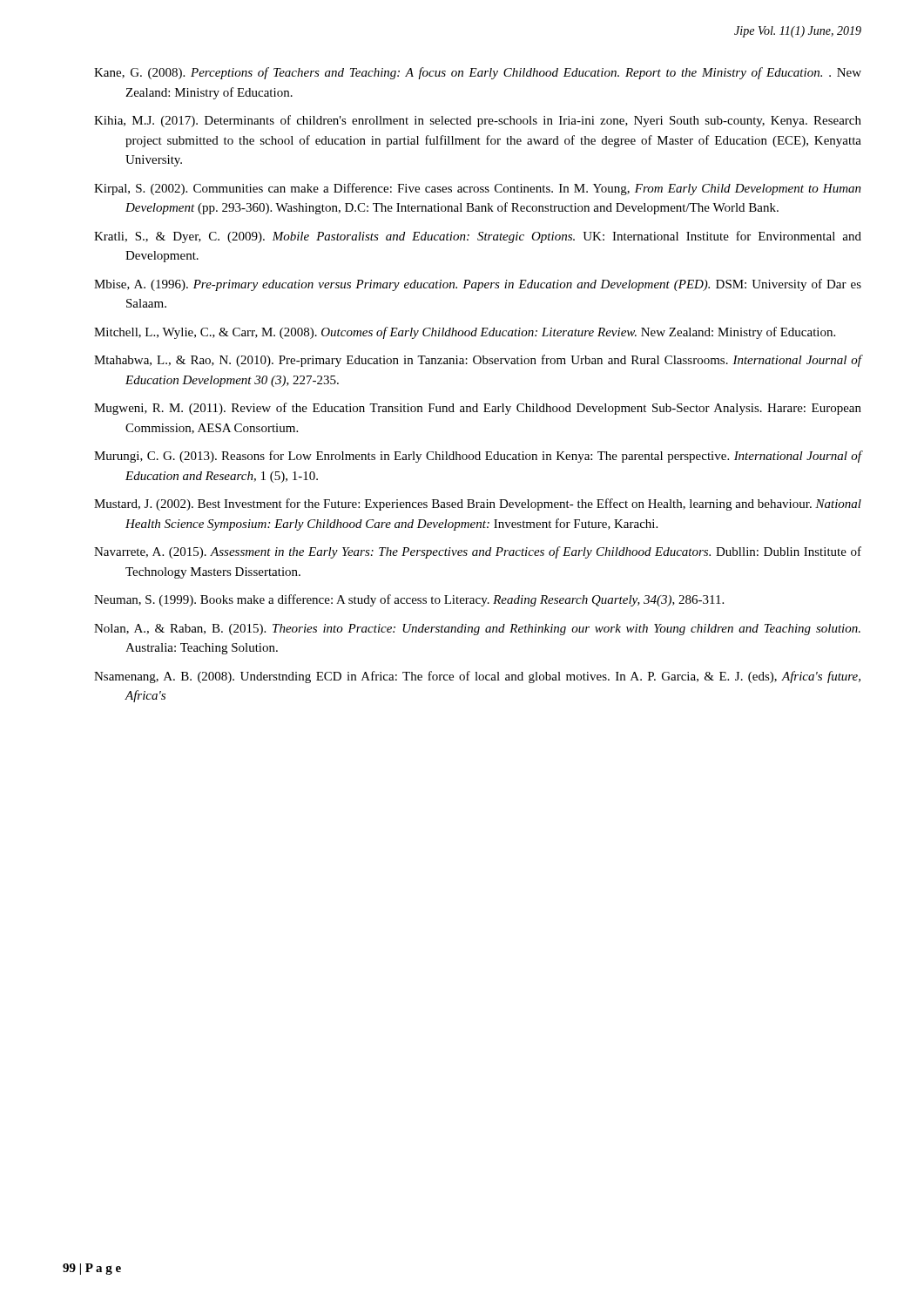
Task: Find the region starting "Kirpal, S. (2002). Communities can"
Action: tap(478, 198)
